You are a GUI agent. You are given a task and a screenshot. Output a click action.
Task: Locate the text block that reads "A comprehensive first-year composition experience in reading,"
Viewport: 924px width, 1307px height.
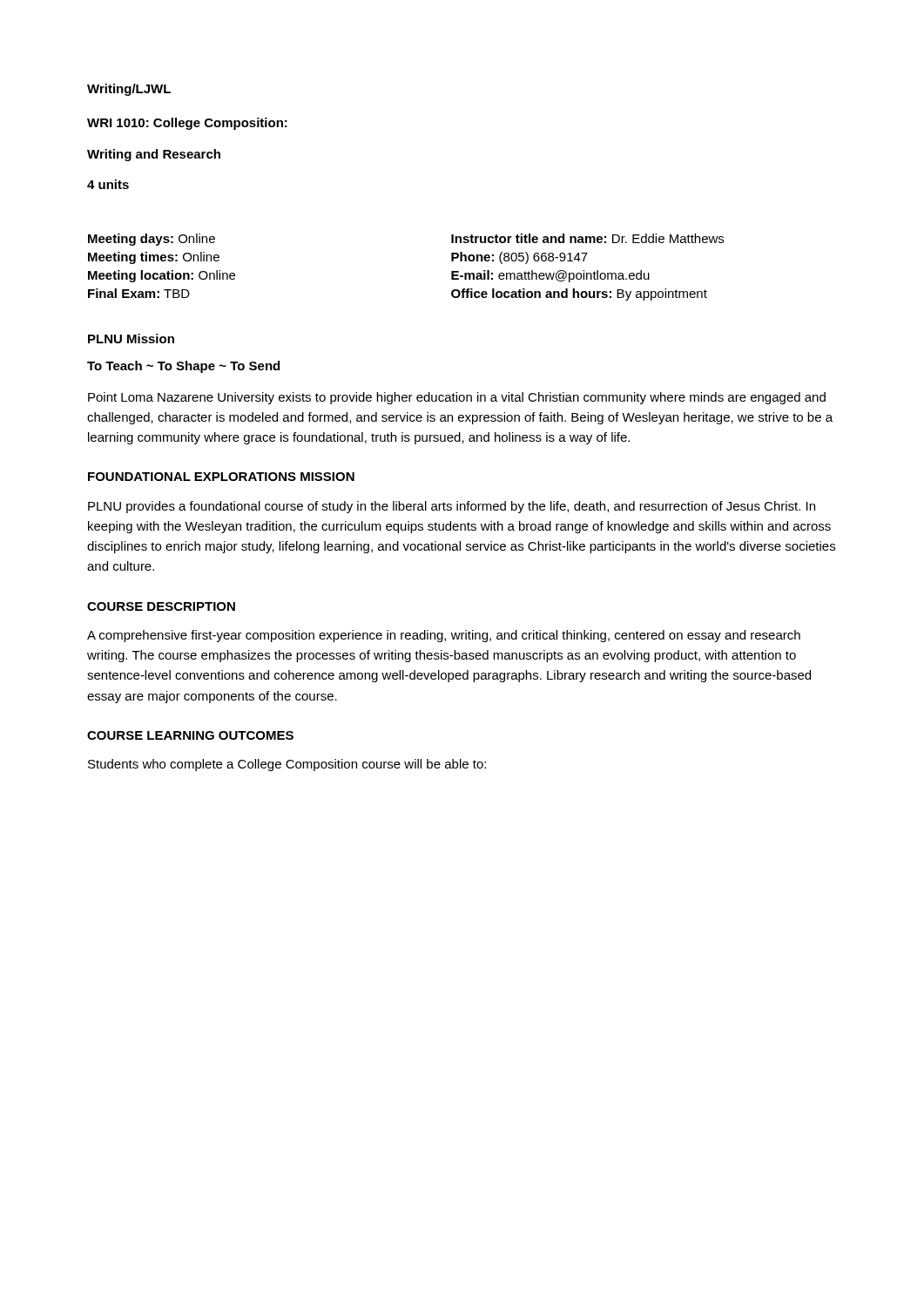[x=466, y=665]
